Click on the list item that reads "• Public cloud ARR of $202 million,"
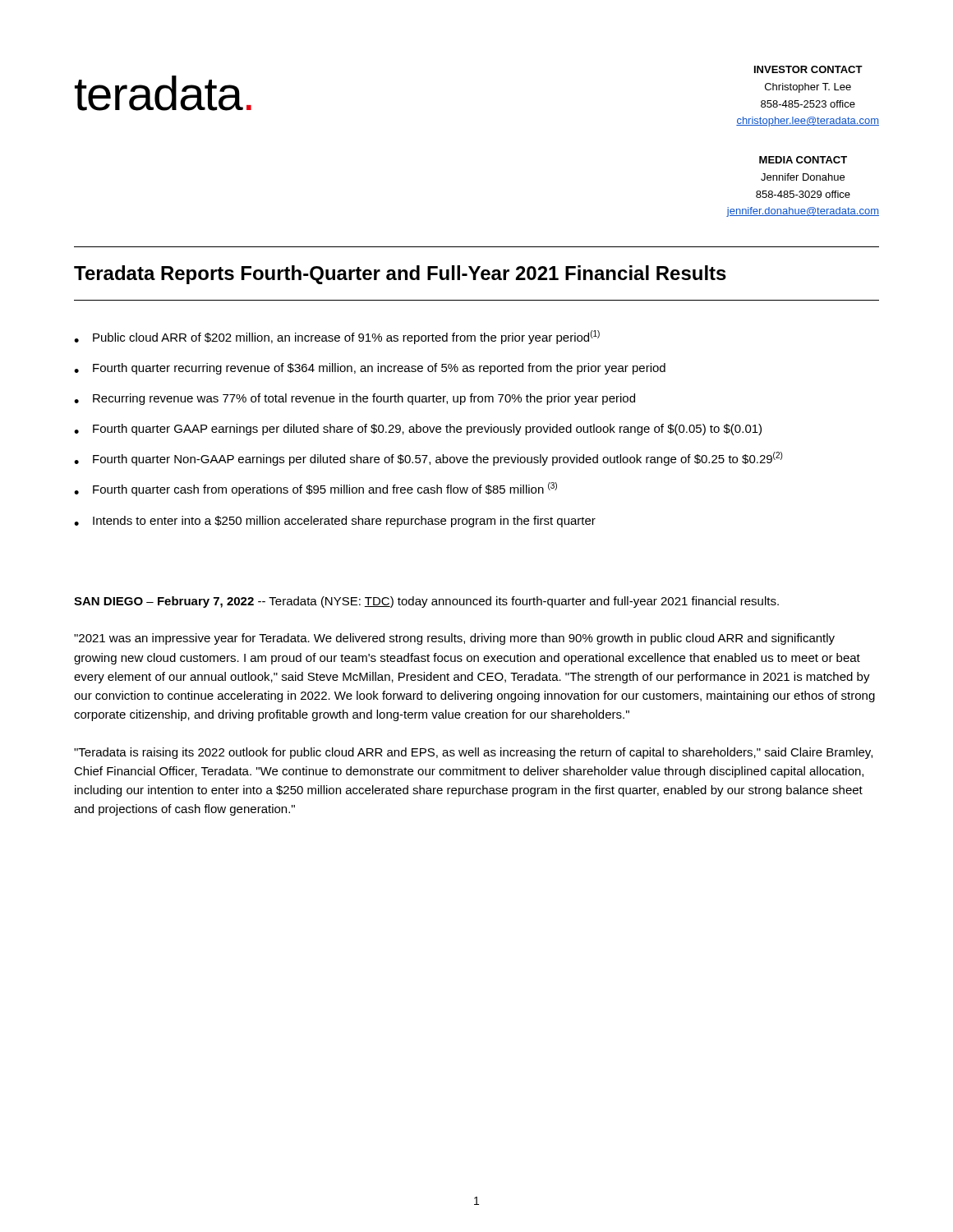The image size is (953, 1232). pos(476,340)
